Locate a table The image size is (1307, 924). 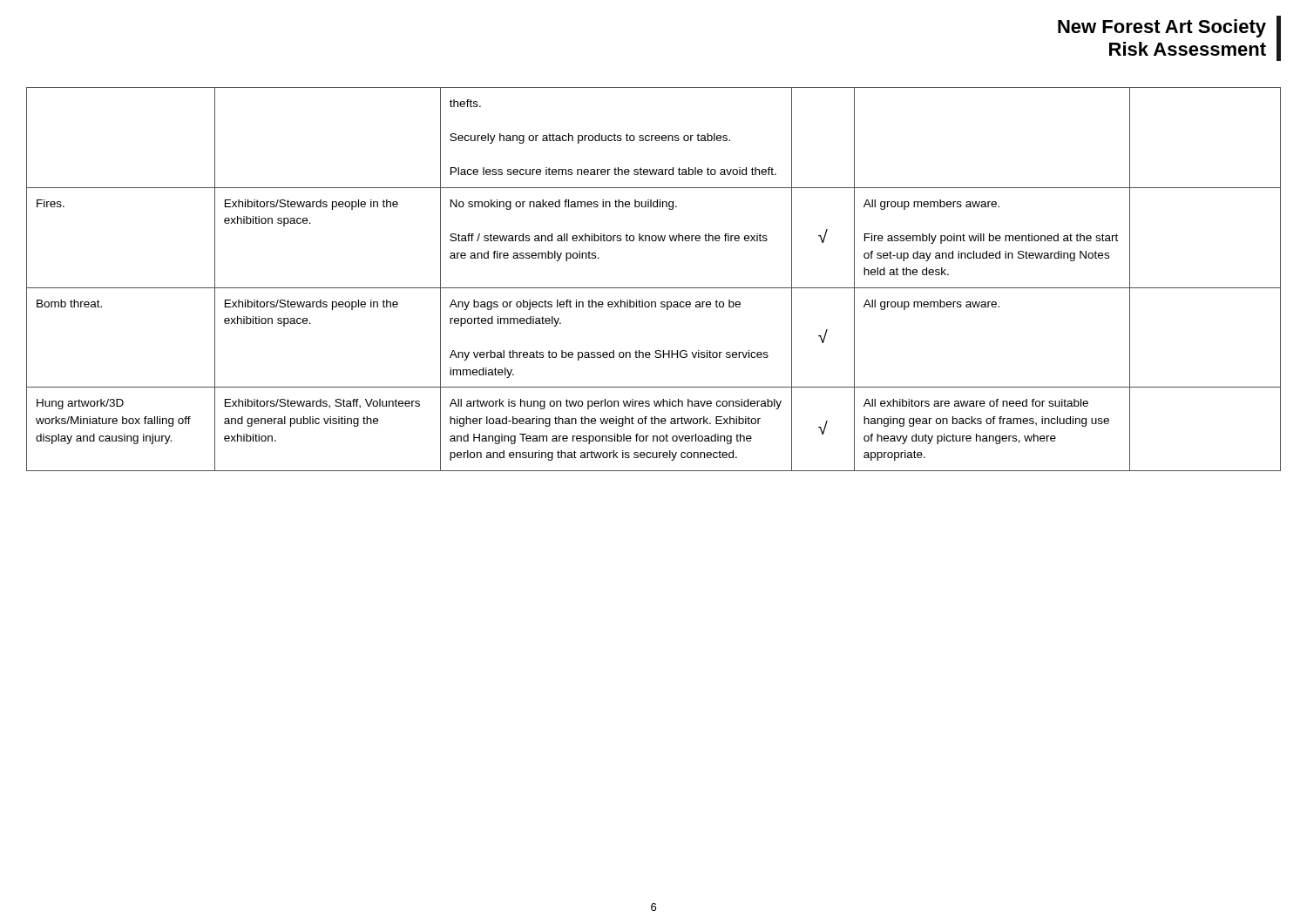click(x=654, y=492)
